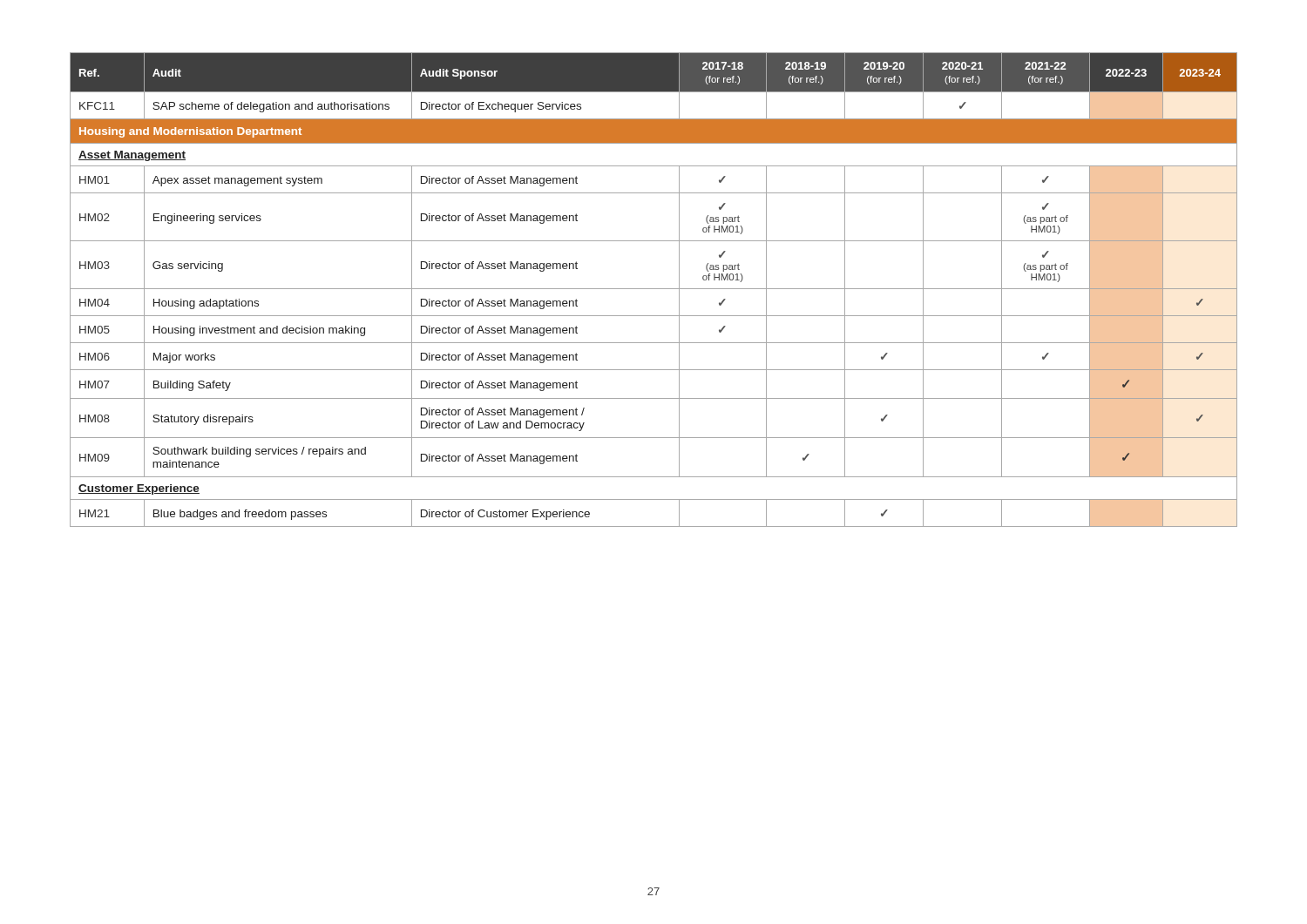Click on the table containing "Director of Asset Management"
Viewport: 1307px width, 924px height.
(x=654, y=290)
